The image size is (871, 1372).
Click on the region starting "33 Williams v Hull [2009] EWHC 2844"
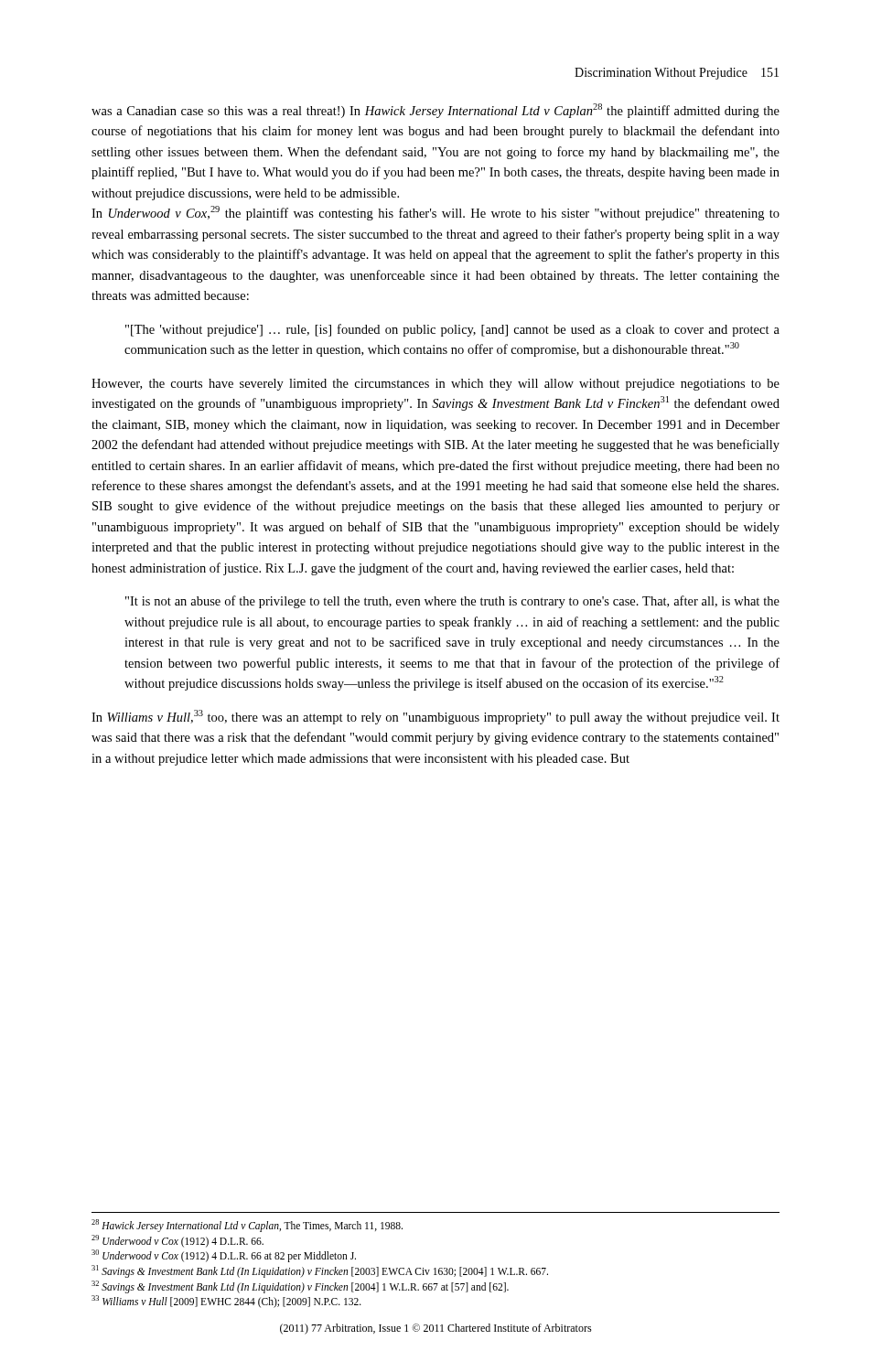[x=226, y=1302]
